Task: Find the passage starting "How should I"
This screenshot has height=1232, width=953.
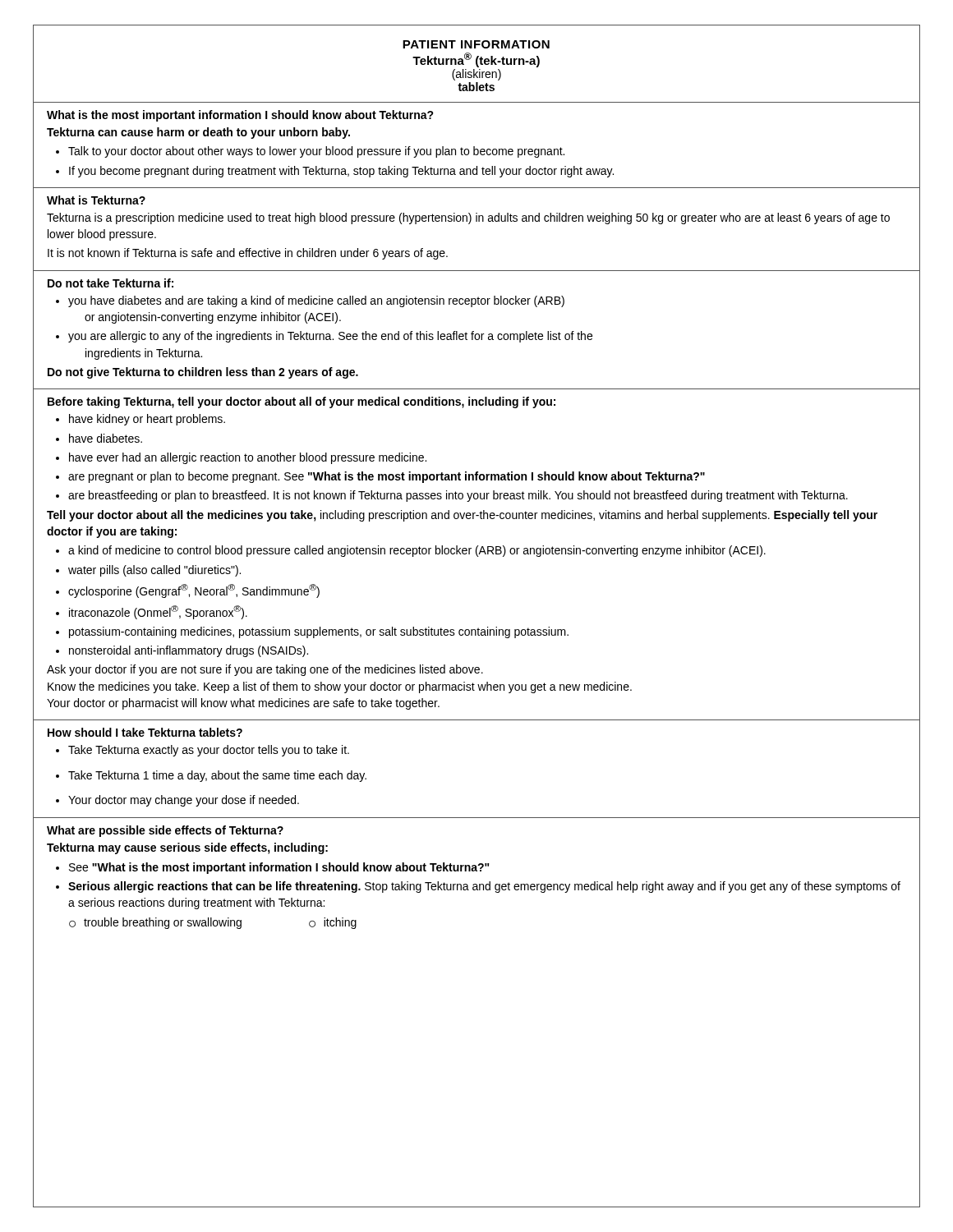Action: coord(145,733)
